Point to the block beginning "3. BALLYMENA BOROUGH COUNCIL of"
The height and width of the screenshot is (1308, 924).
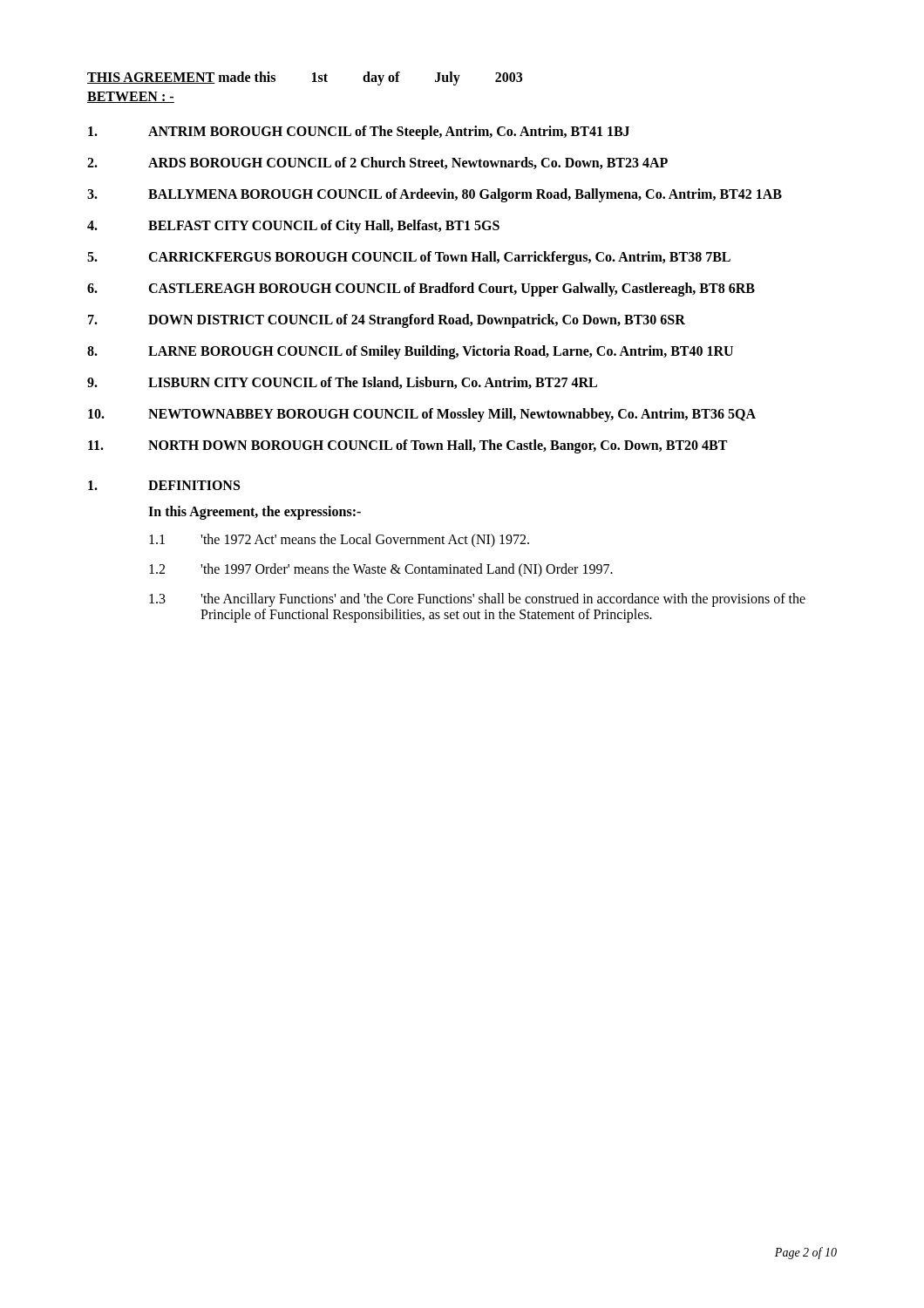462,194
